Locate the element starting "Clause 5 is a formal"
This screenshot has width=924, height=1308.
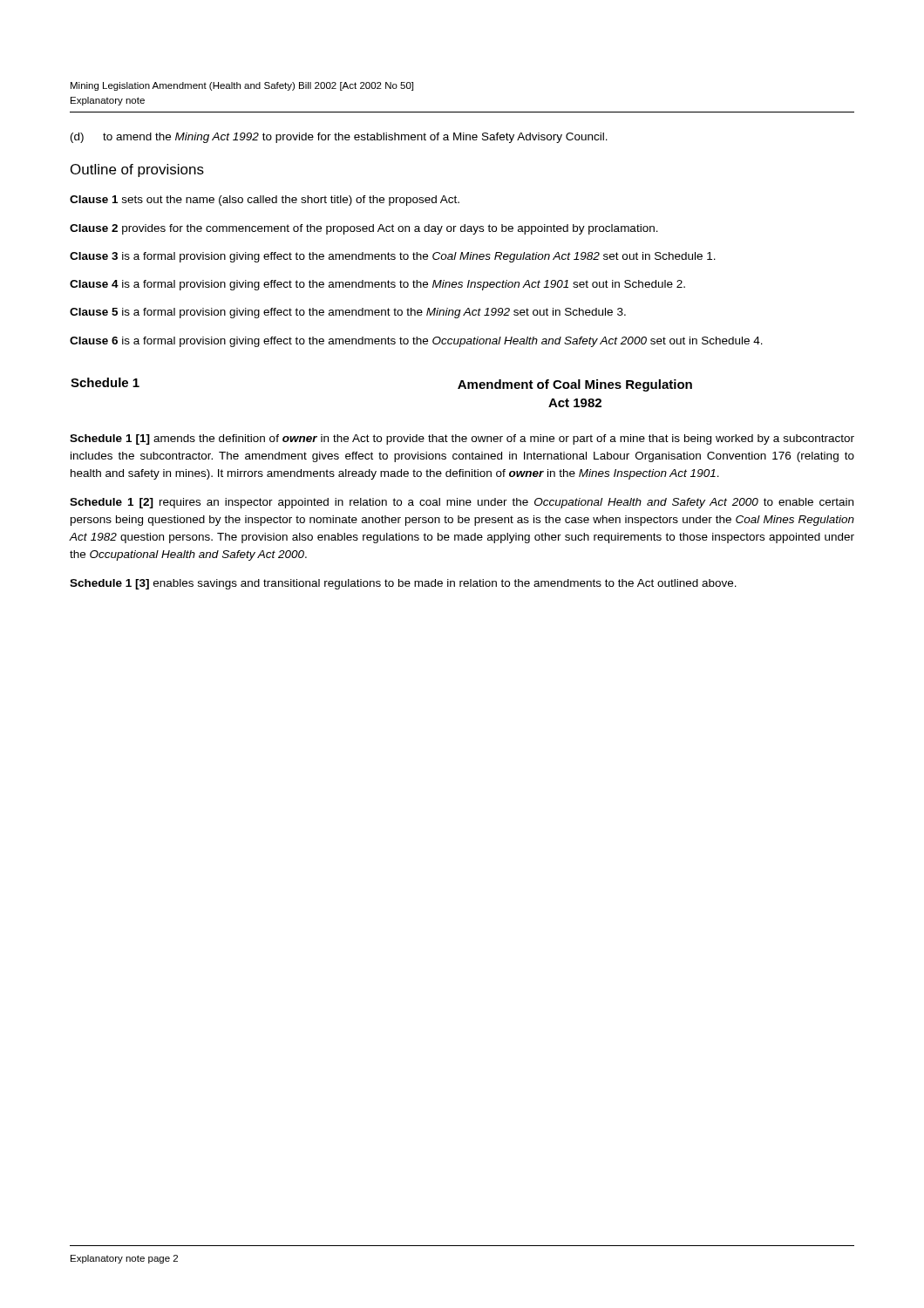pos(348,312)
